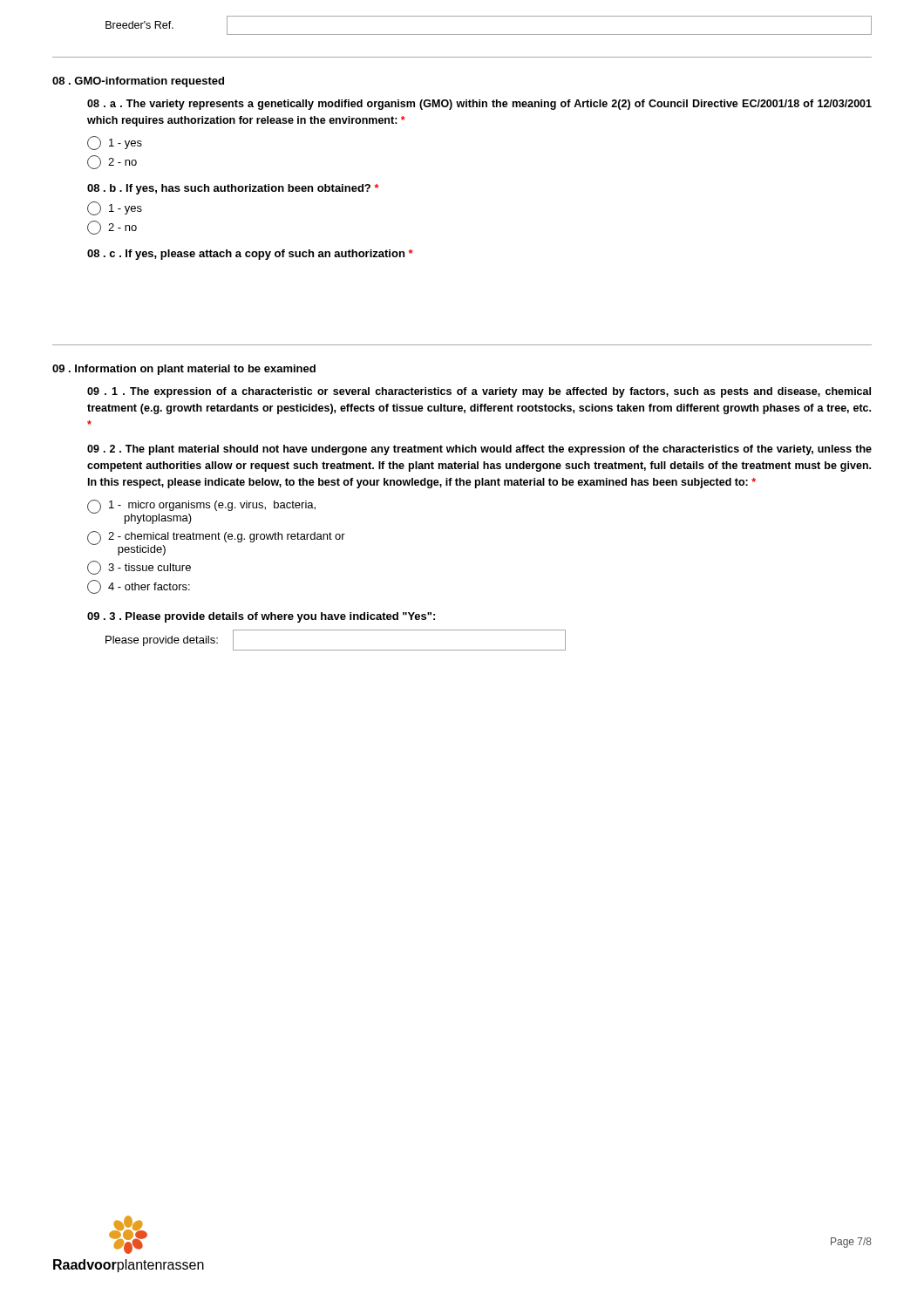The width and height of the screenshot is (924, 1308).
Task: Select the block starting "08 . GMO-information requested"
Action: (x=139, y=81)
